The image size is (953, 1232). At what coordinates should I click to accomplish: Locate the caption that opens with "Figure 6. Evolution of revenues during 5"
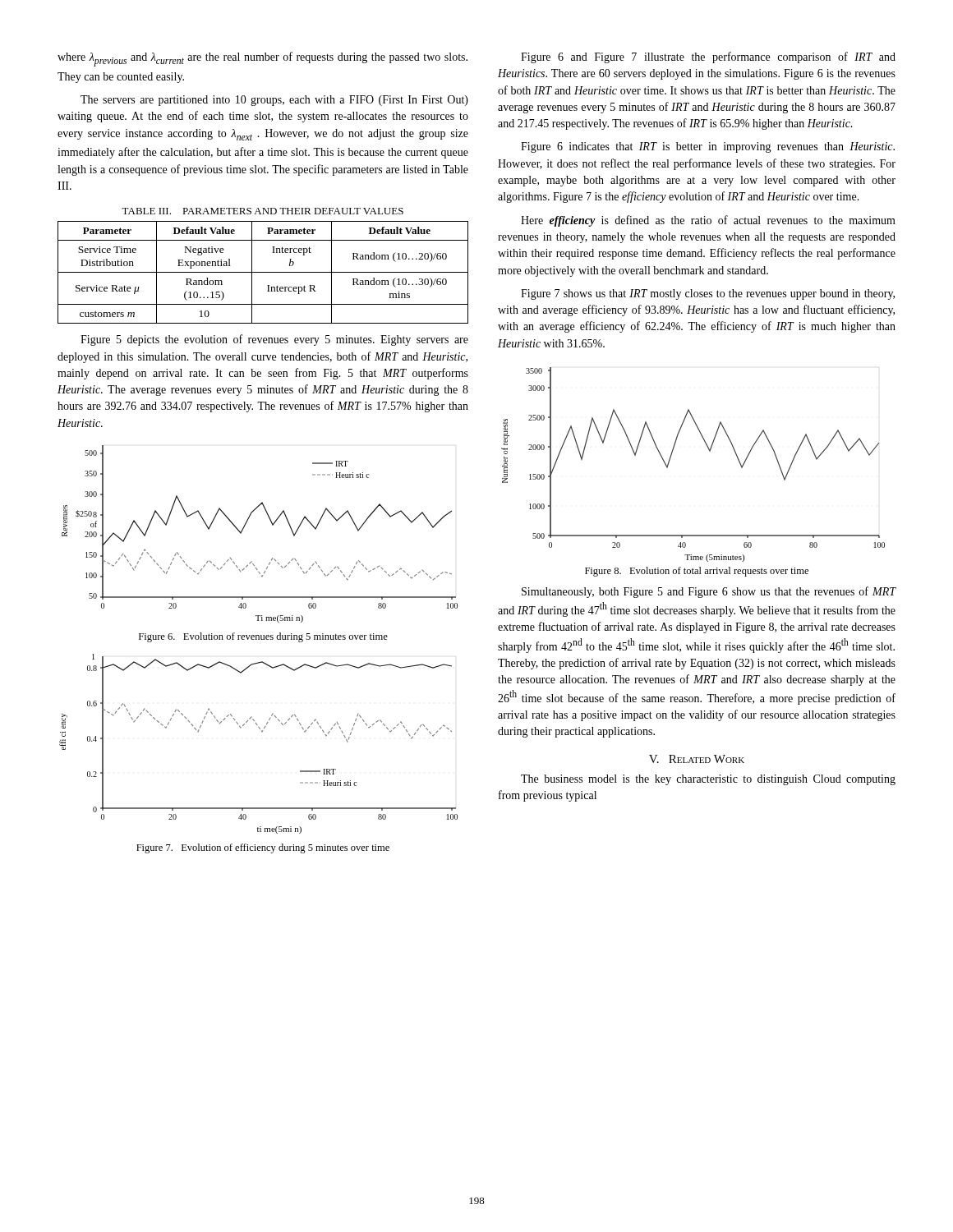(263, 637)
